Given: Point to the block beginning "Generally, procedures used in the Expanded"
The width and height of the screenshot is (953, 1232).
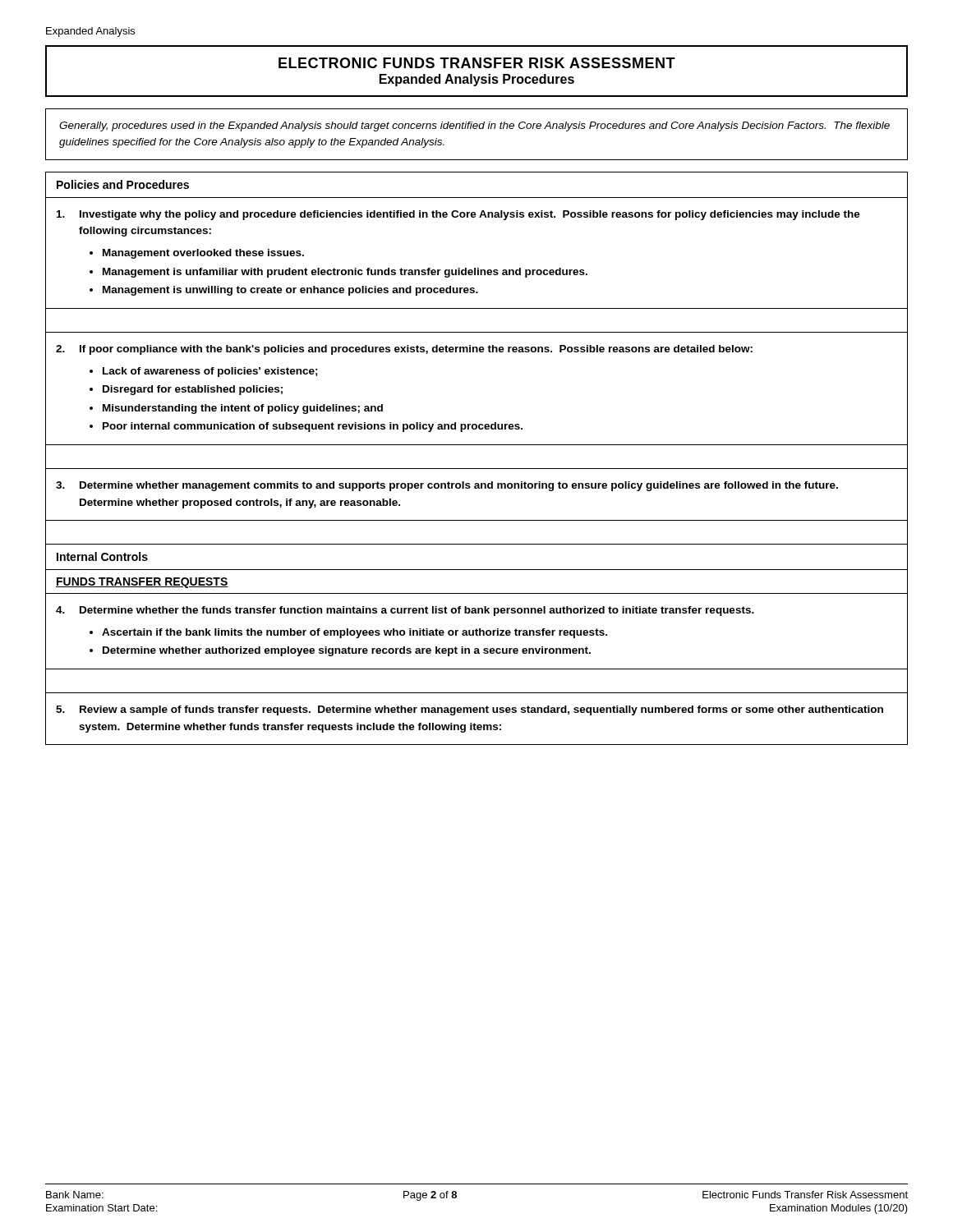Looking at the screenshot, I should click(475, 134).
